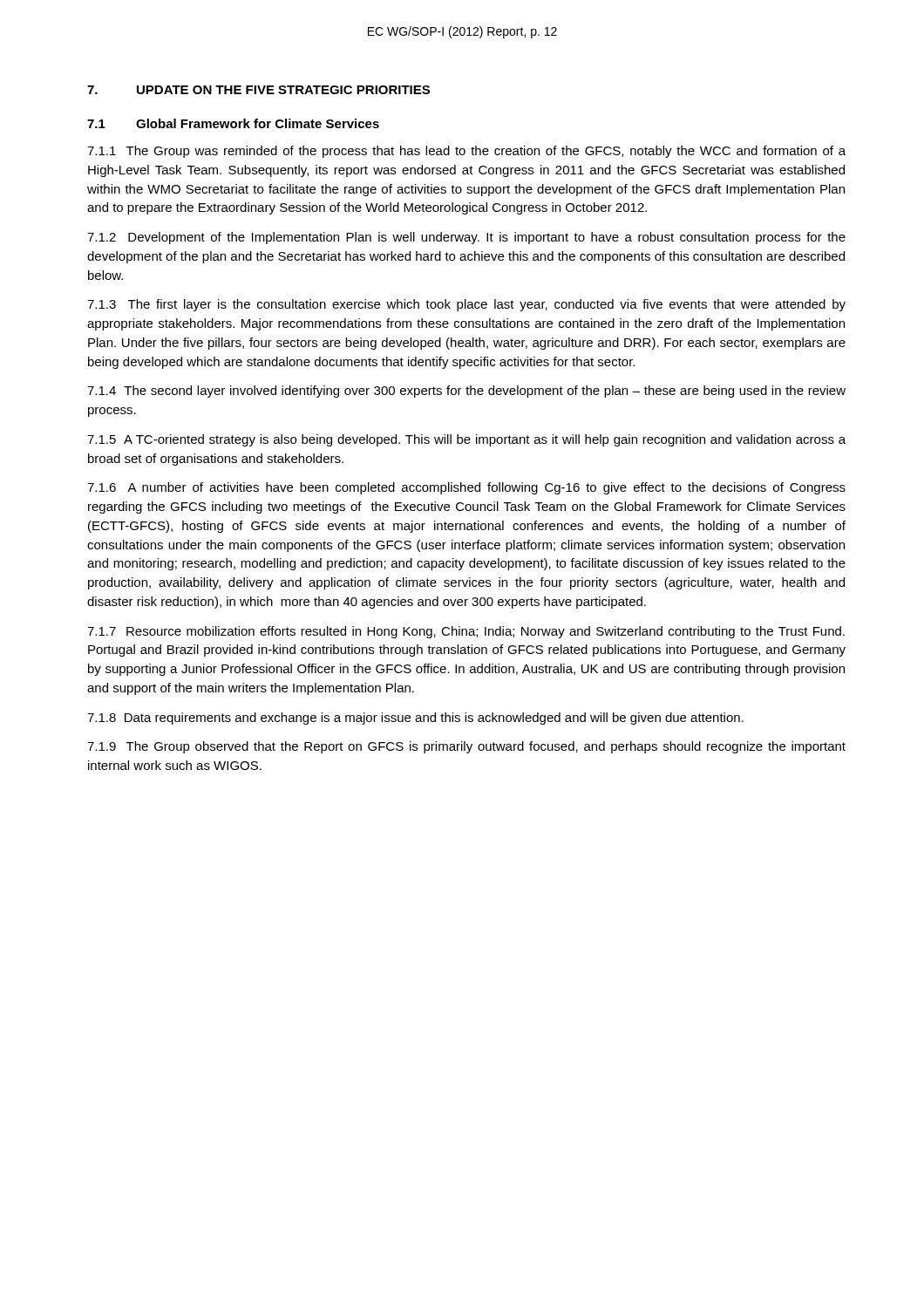The width and height of the screenshot is (924, 1308).
Task: Locate the block starting "7.UPDATE ON THE FIVE STRATEGIC"
Action: tap(259, 89)
